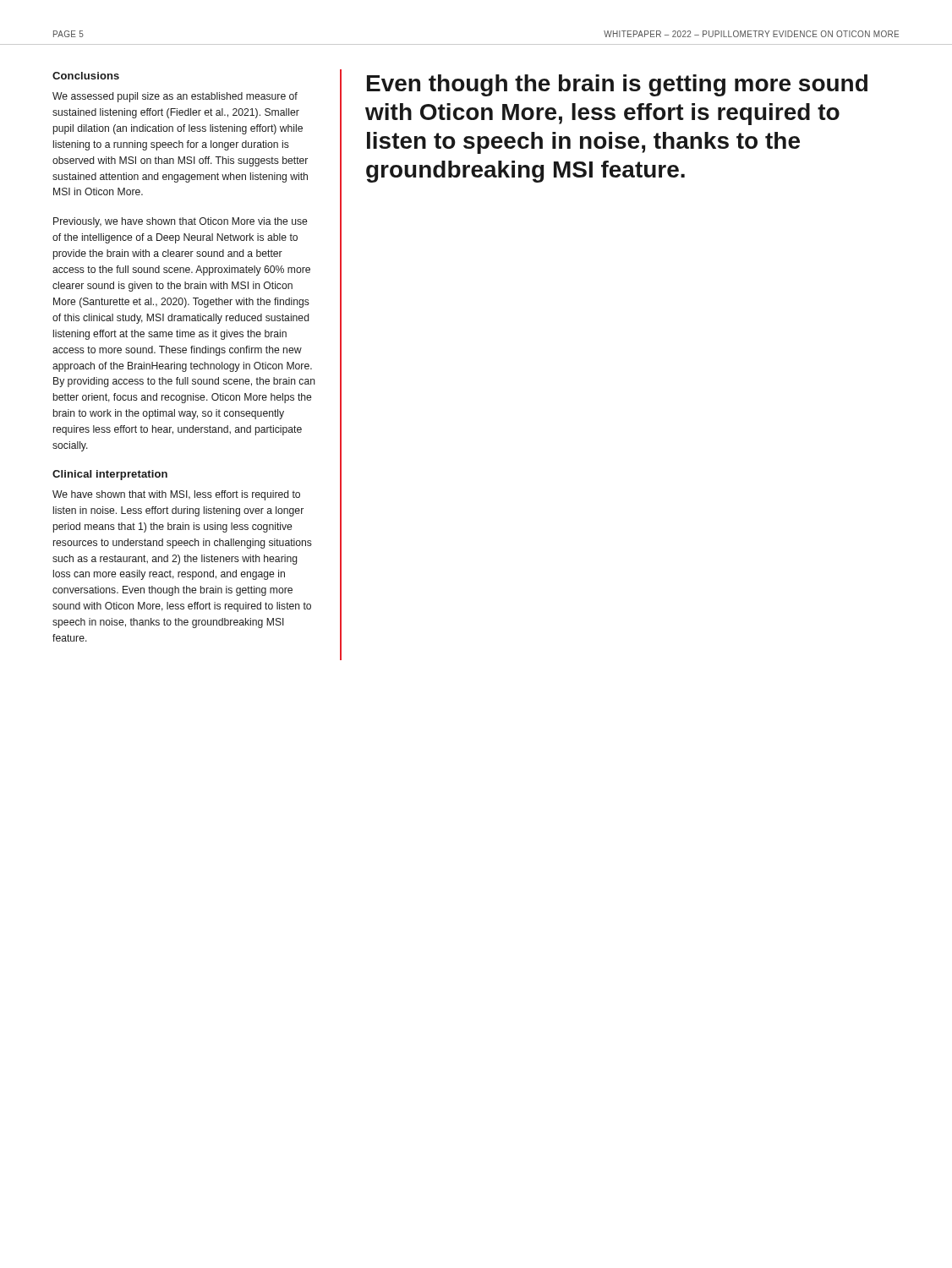
Task: Select the block starting "Even though the"
Action: click(617, 127)
